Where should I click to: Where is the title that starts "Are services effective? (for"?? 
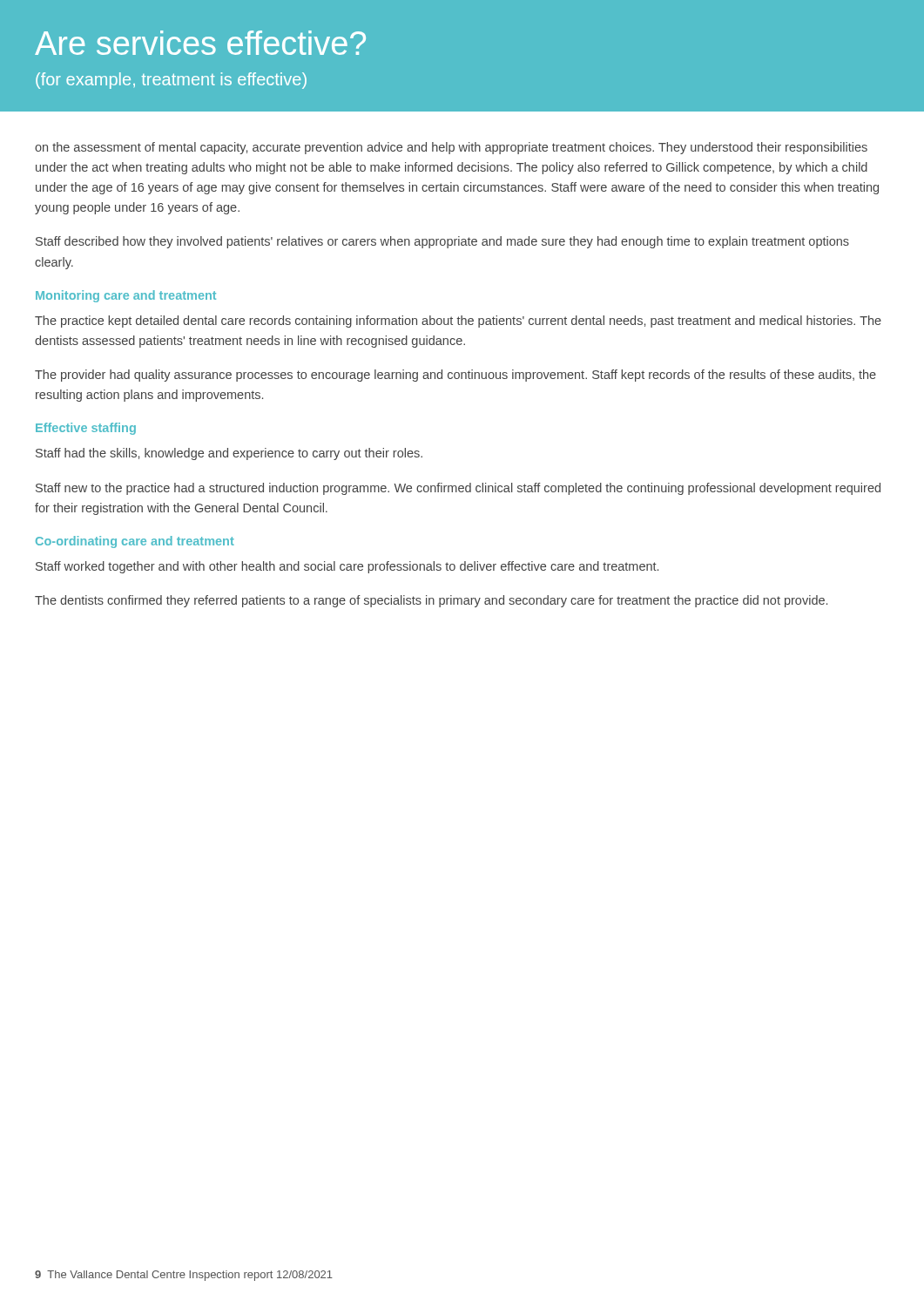[x=200, y=43]
